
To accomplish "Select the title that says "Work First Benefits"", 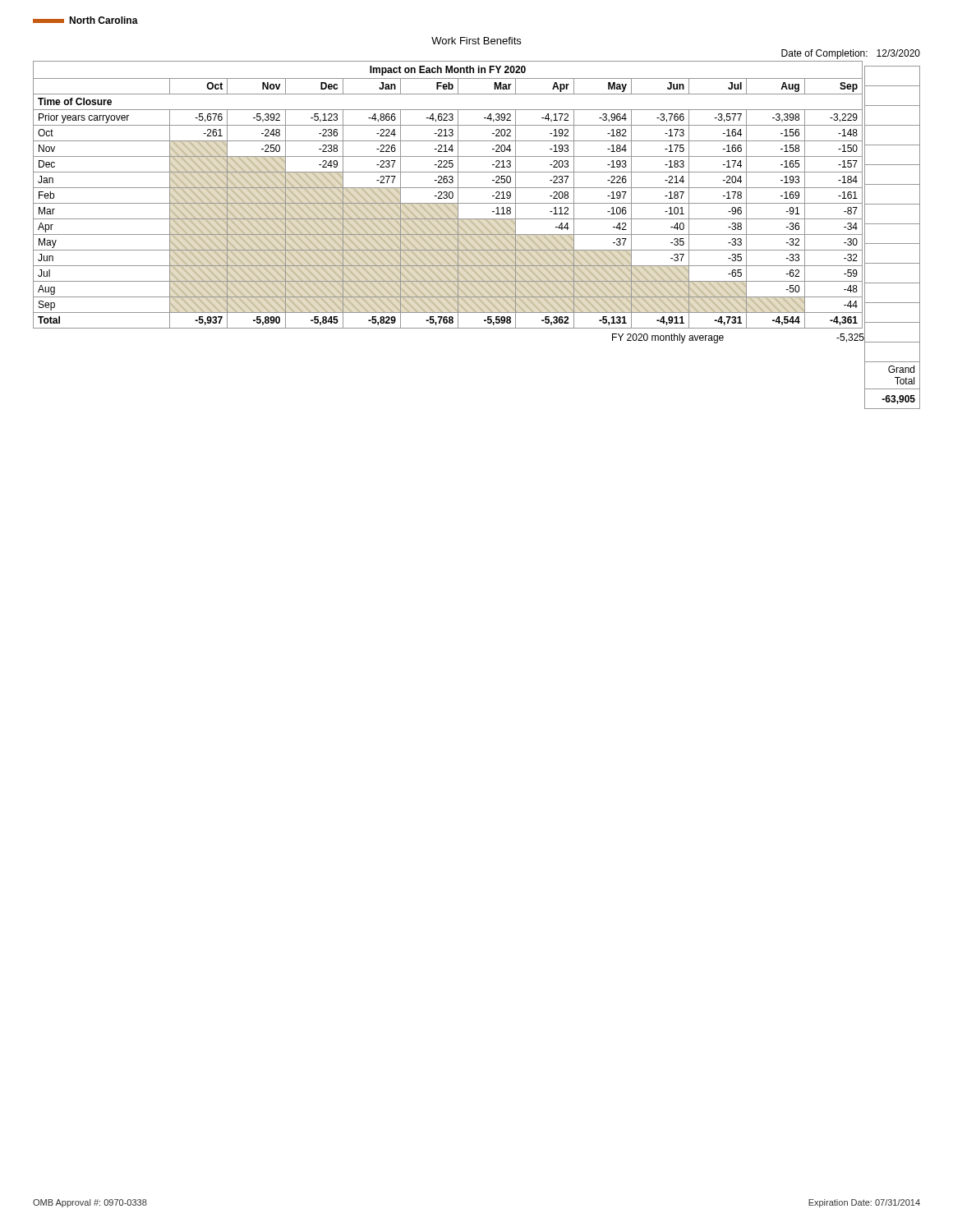I will [476, 41].
